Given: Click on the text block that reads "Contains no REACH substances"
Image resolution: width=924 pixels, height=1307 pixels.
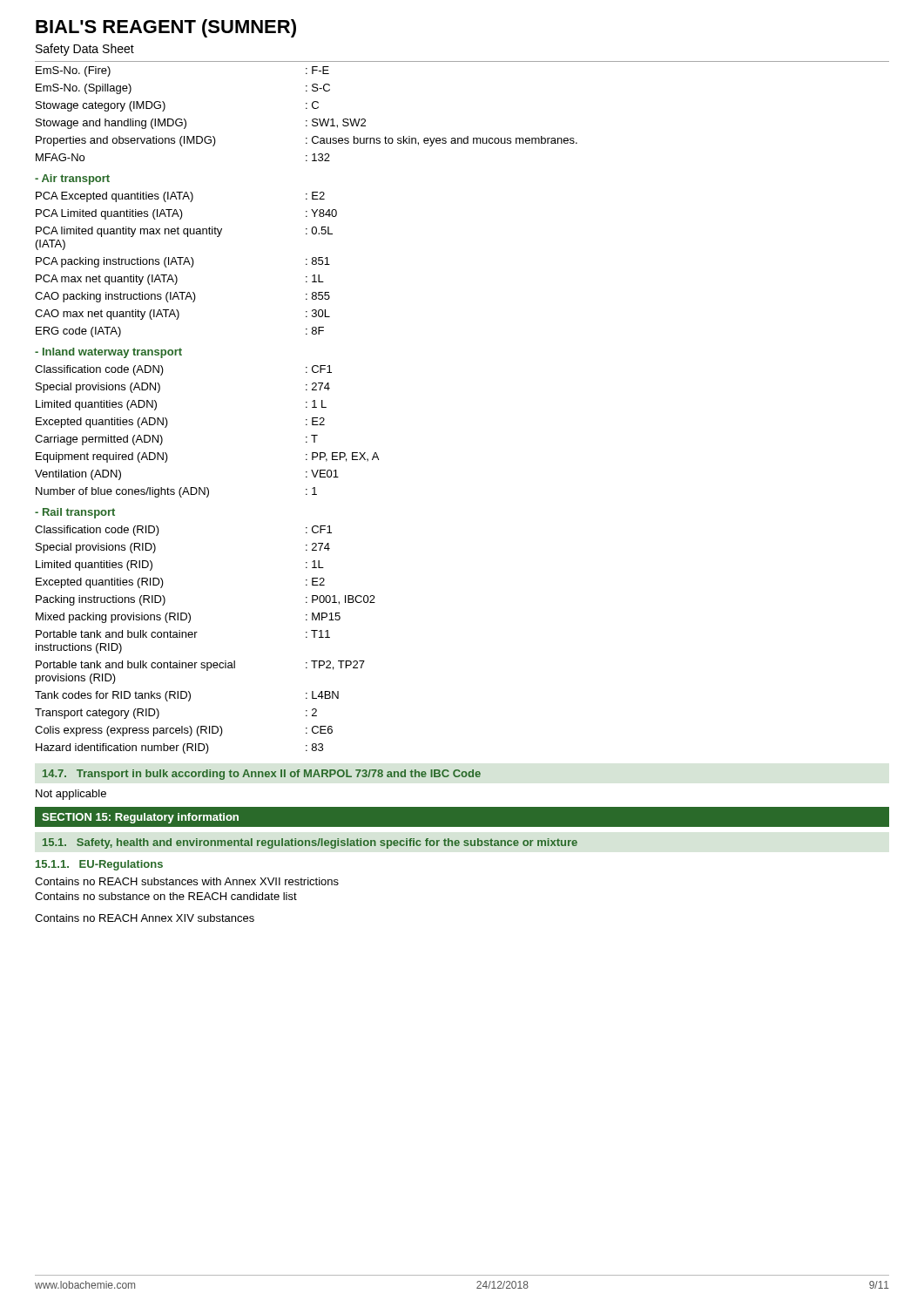Looking at the screenshot, I should (x=187, y=881).
